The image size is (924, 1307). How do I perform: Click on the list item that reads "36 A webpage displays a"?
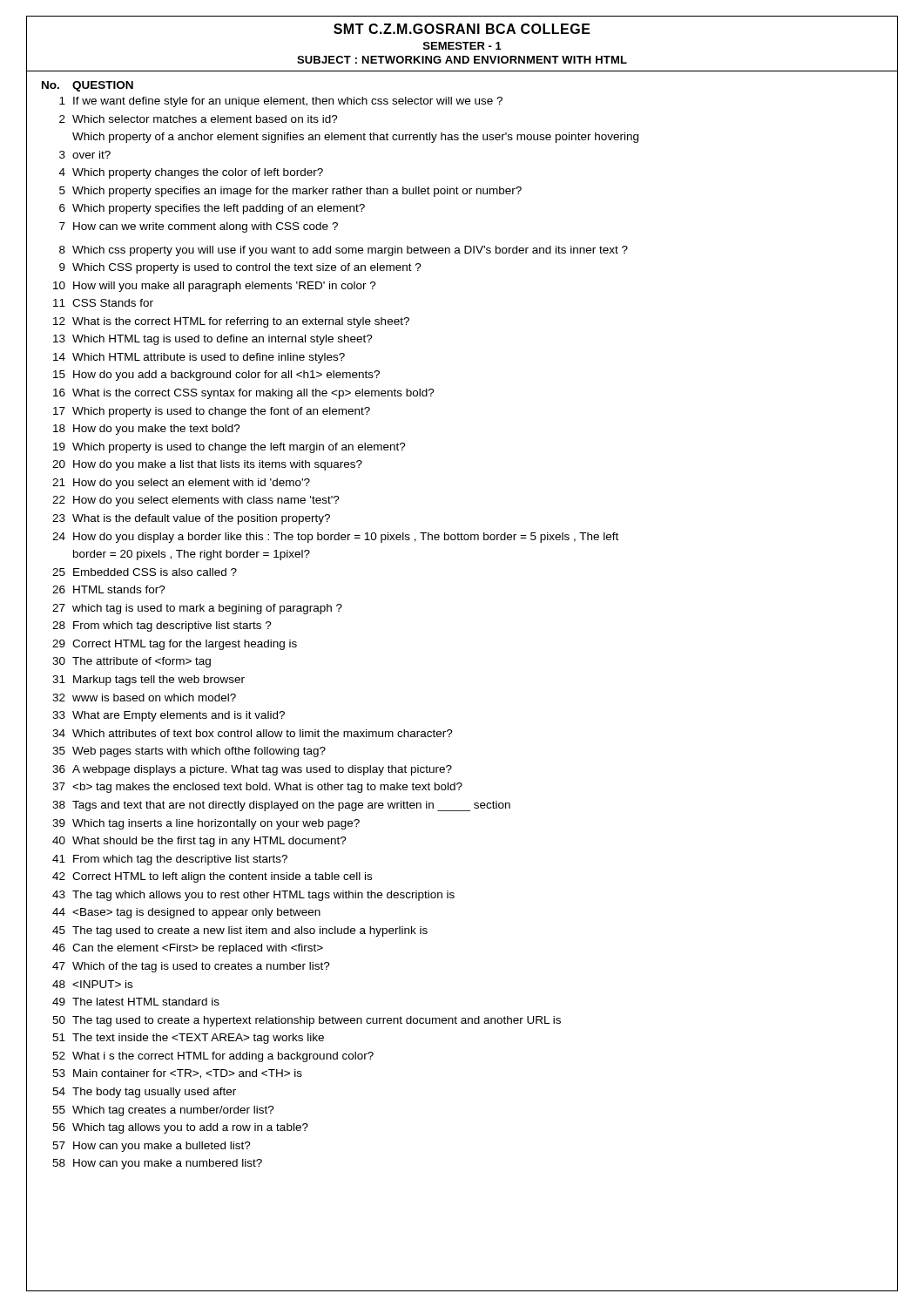click(x=463, y=769)
